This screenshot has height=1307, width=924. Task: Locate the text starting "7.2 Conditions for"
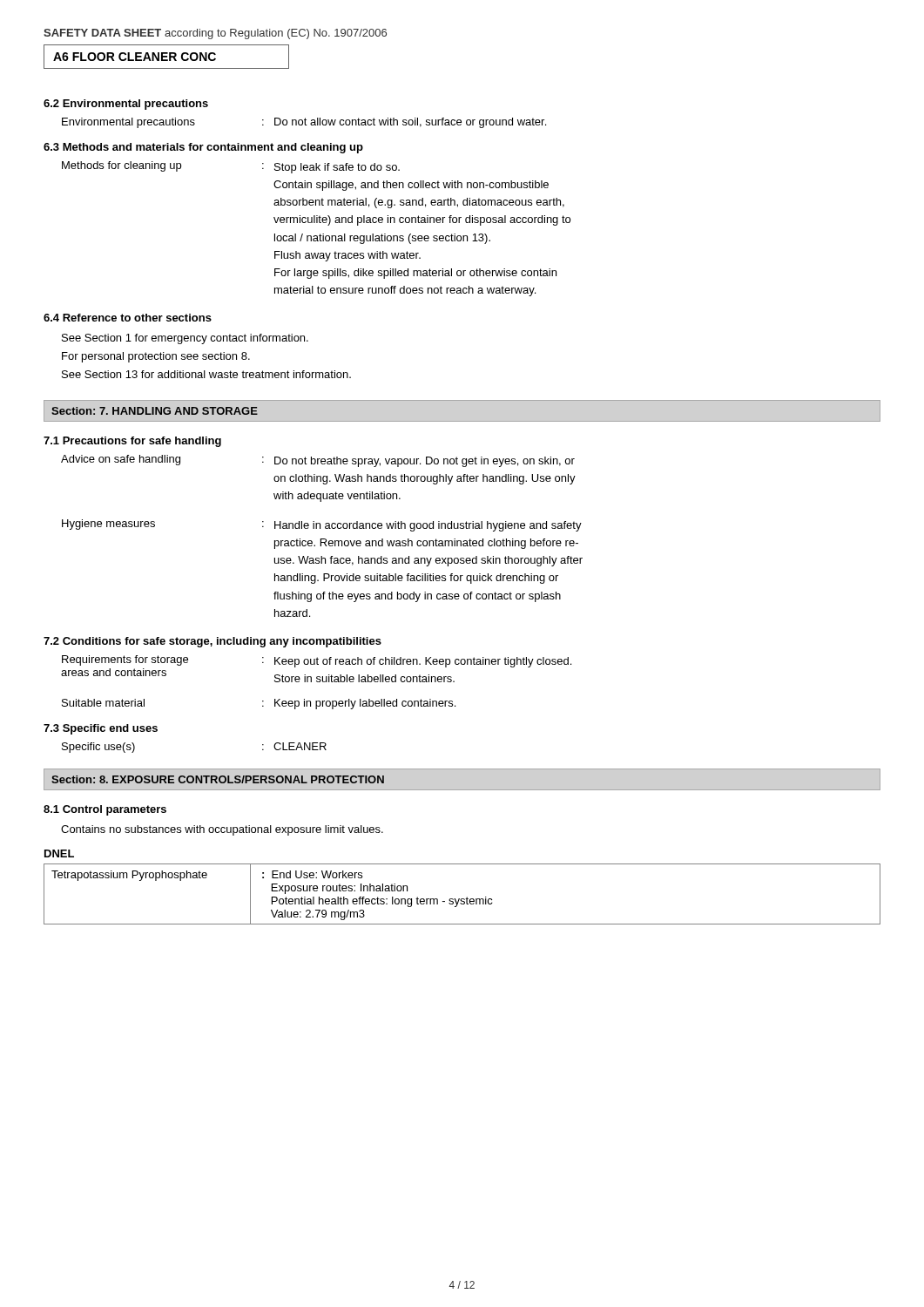pos(212,641)
